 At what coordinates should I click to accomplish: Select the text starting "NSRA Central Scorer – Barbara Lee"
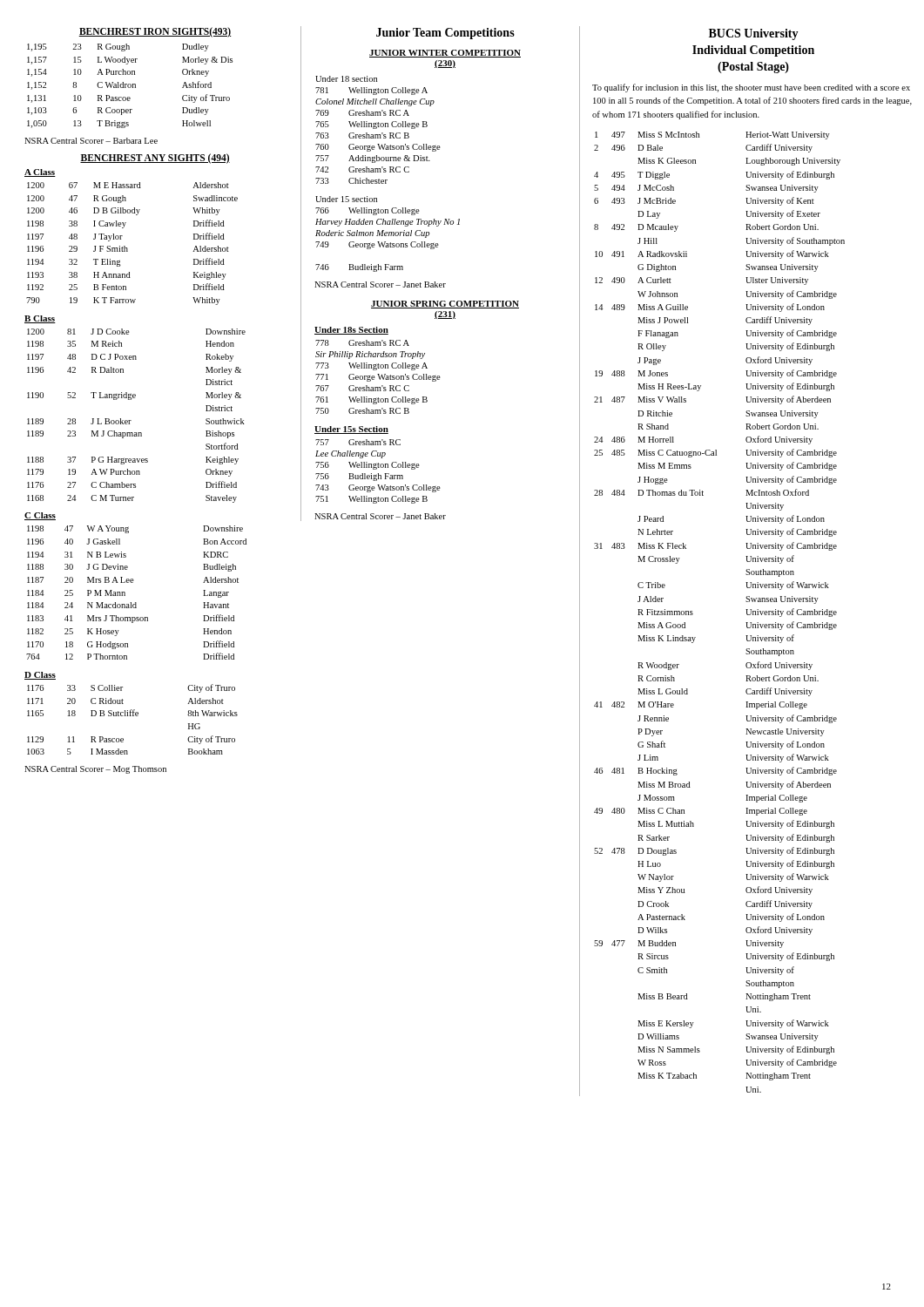pos(91,141)
